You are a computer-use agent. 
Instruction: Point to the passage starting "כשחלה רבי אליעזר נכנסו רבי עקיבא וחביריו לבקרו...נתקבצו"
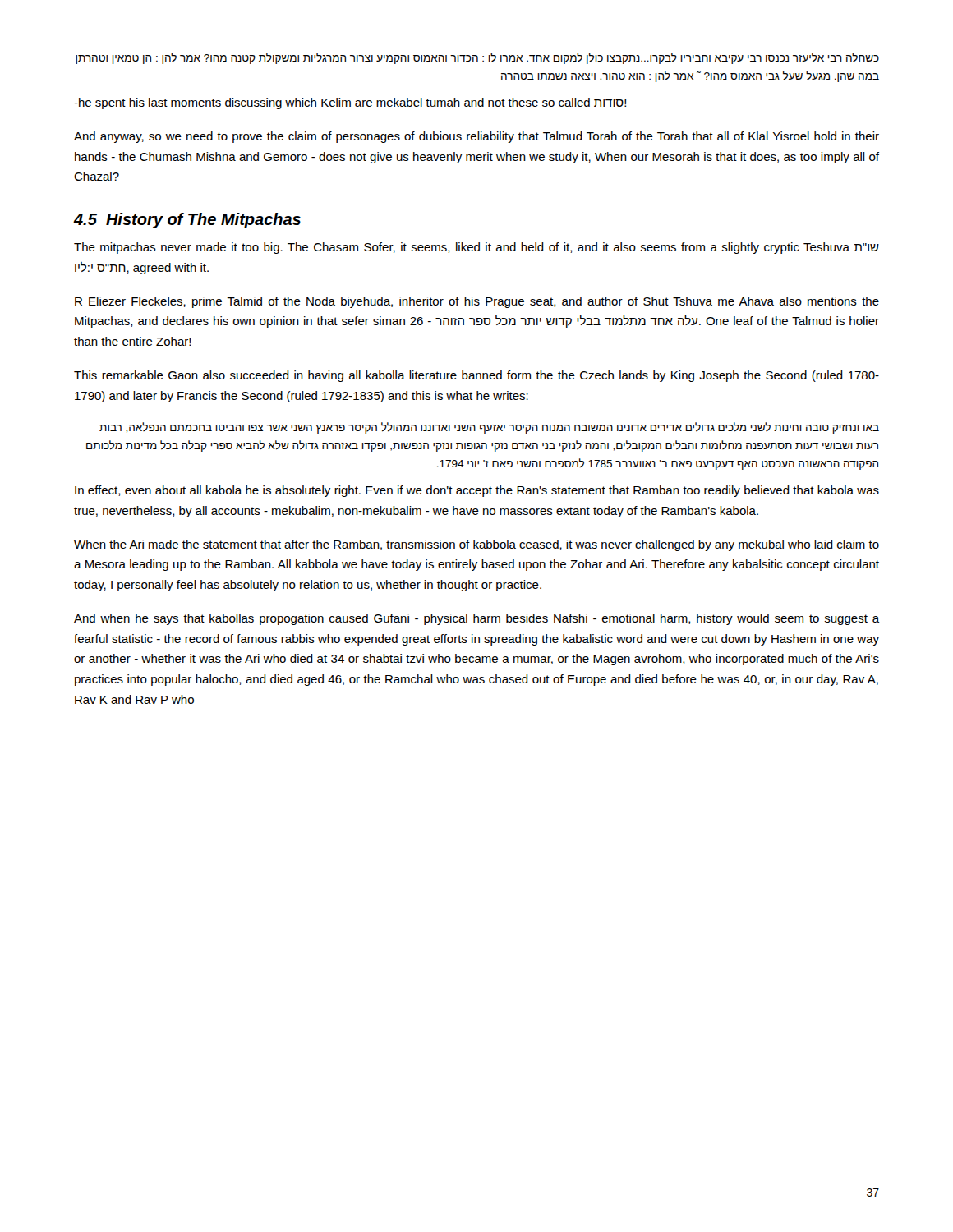pos(477,67)
